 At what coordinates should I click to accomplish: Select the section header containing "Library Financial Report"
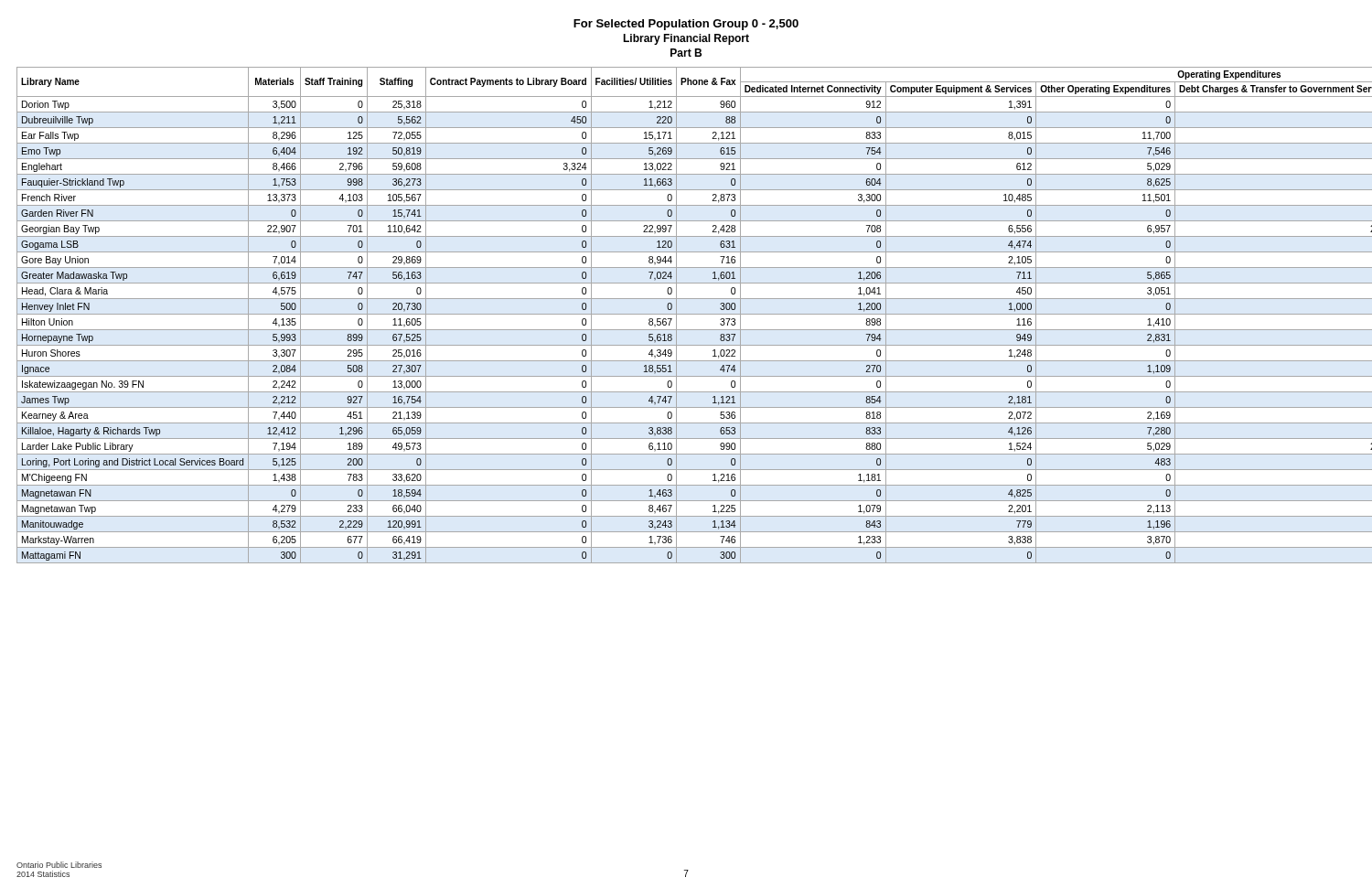[686, 38]
